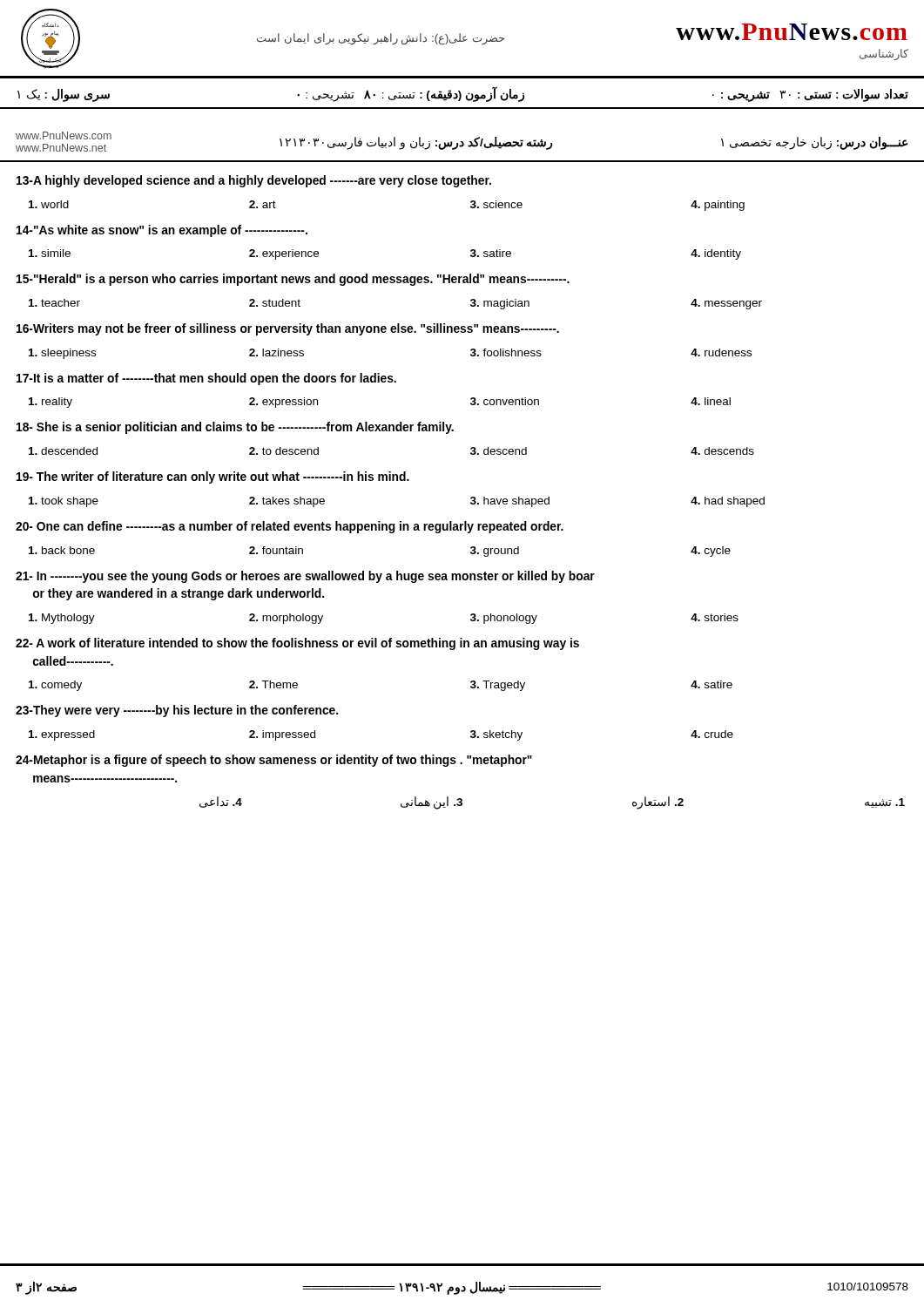Point to the block beginning "22- A work of"

(297, 644)
